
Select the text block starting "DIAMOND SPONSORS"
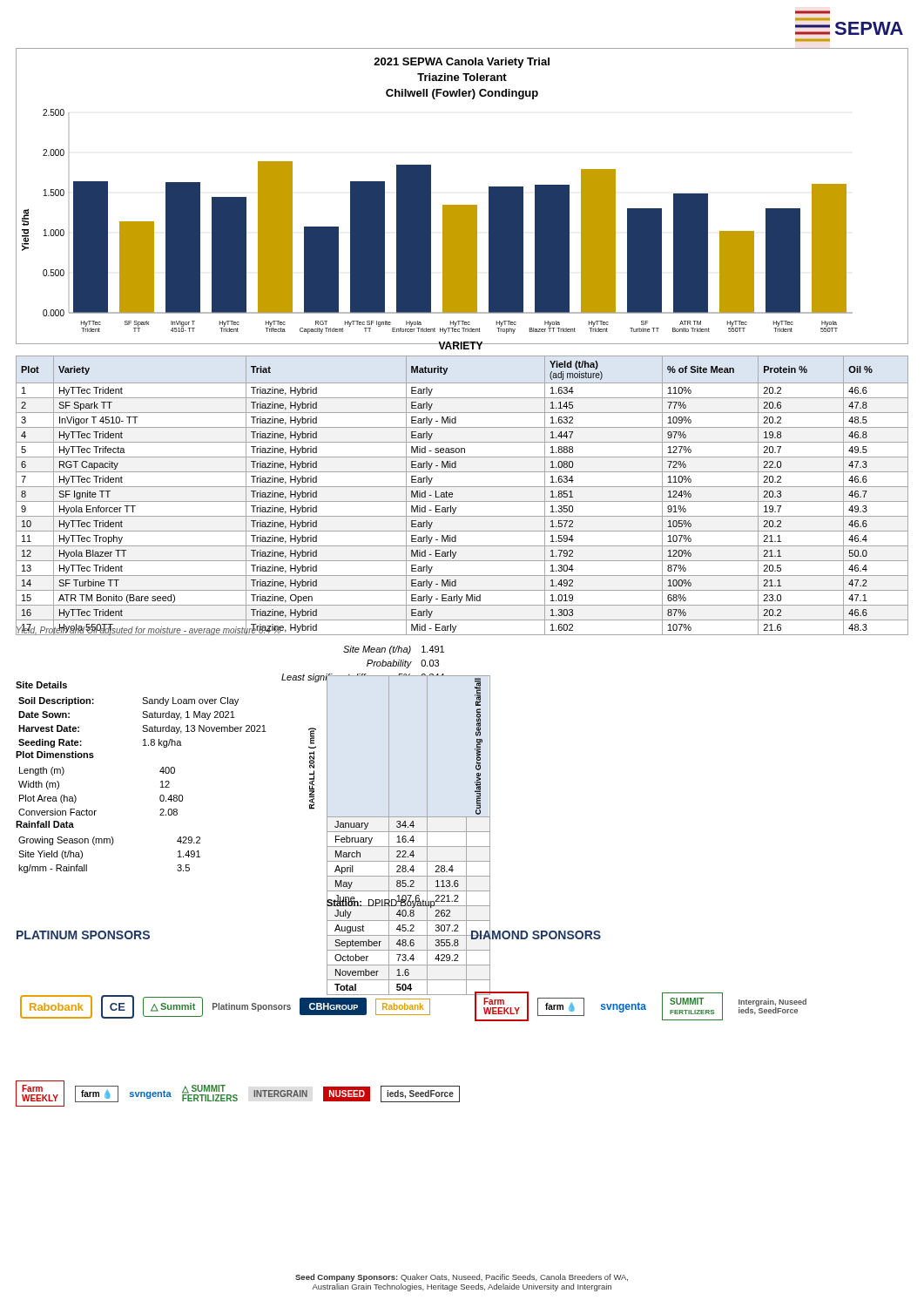pos(536,935)
